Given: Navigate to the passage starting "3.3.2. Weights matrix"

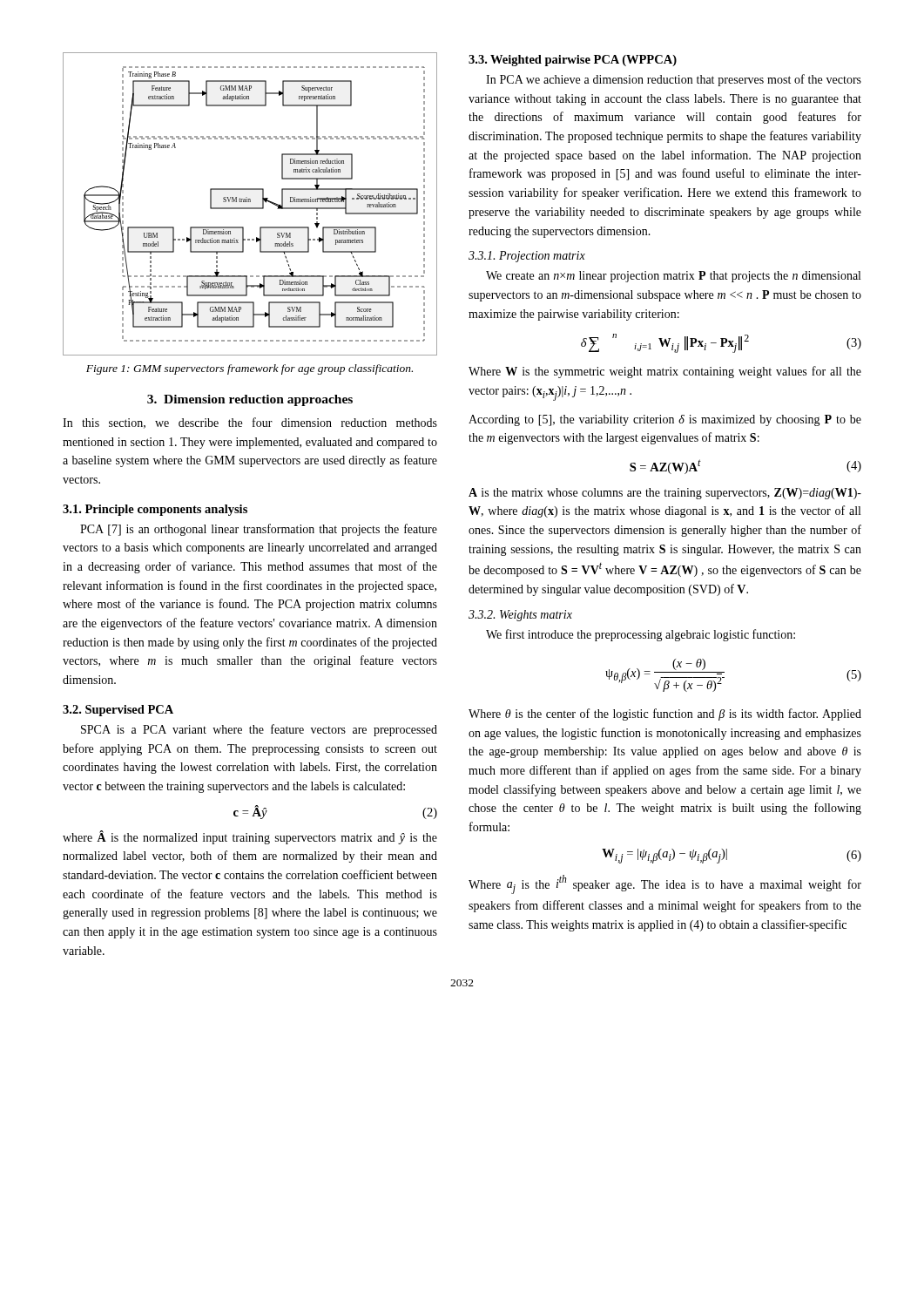Looking at the screenshot, I should click(520, 614).
